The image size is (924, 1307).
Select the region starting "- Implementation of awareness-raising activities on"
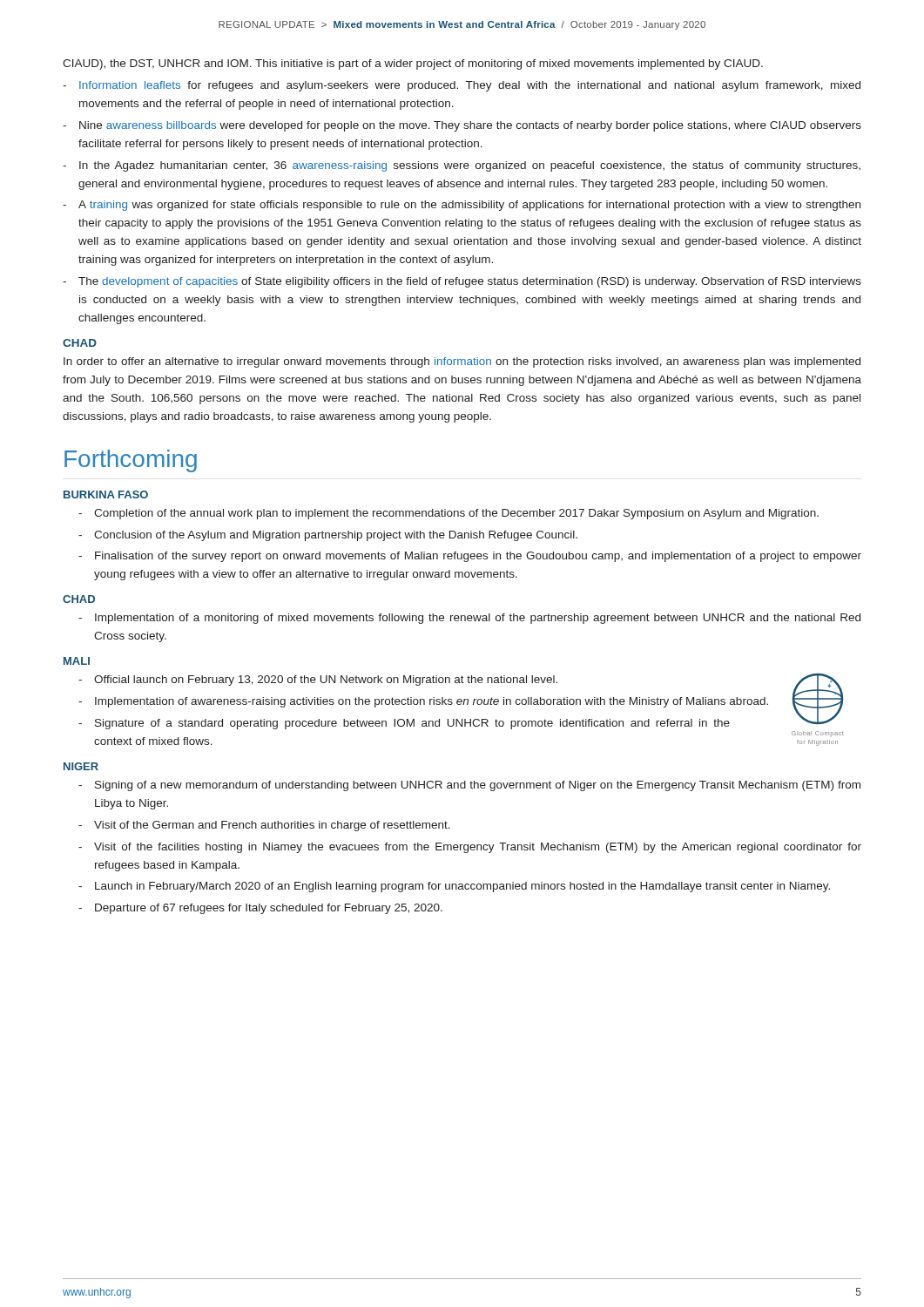[x=470, y=702]
